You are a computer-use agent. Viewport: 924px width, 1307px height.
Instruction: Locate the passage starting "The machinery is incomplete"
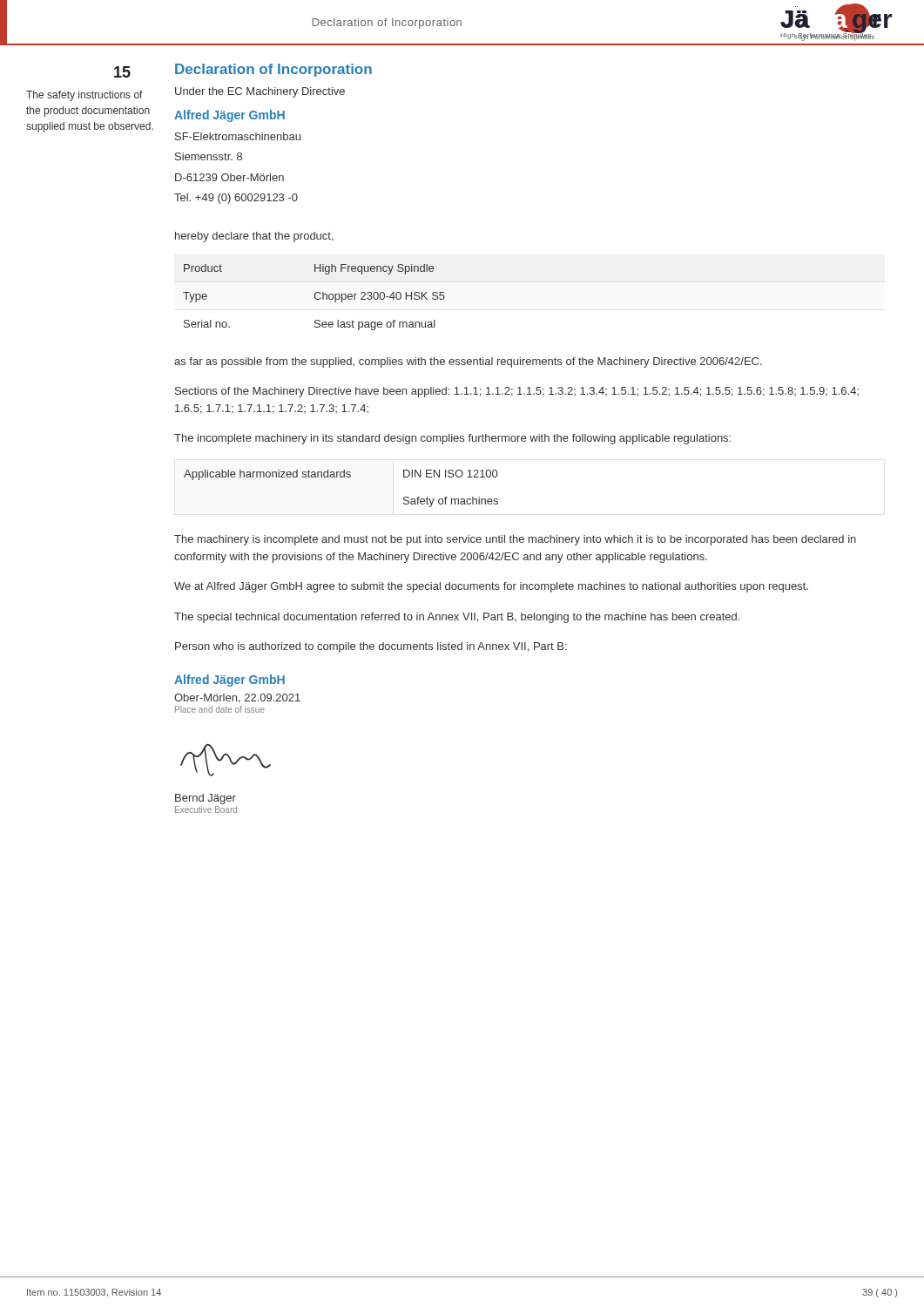point(515,548)
